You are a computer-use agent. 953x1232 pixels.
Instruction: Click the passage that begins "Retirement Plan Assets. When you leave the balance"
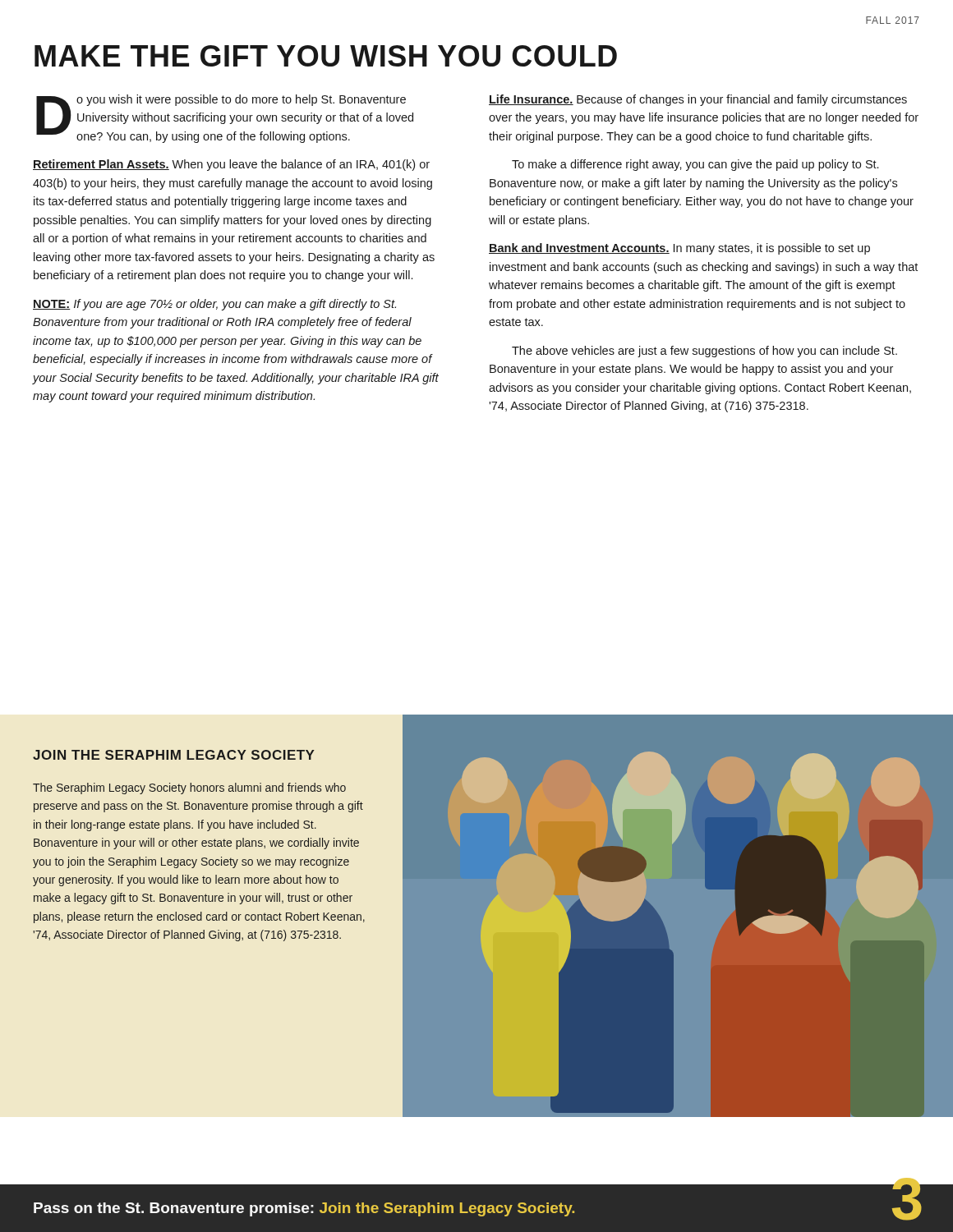(x=234, y=220)
